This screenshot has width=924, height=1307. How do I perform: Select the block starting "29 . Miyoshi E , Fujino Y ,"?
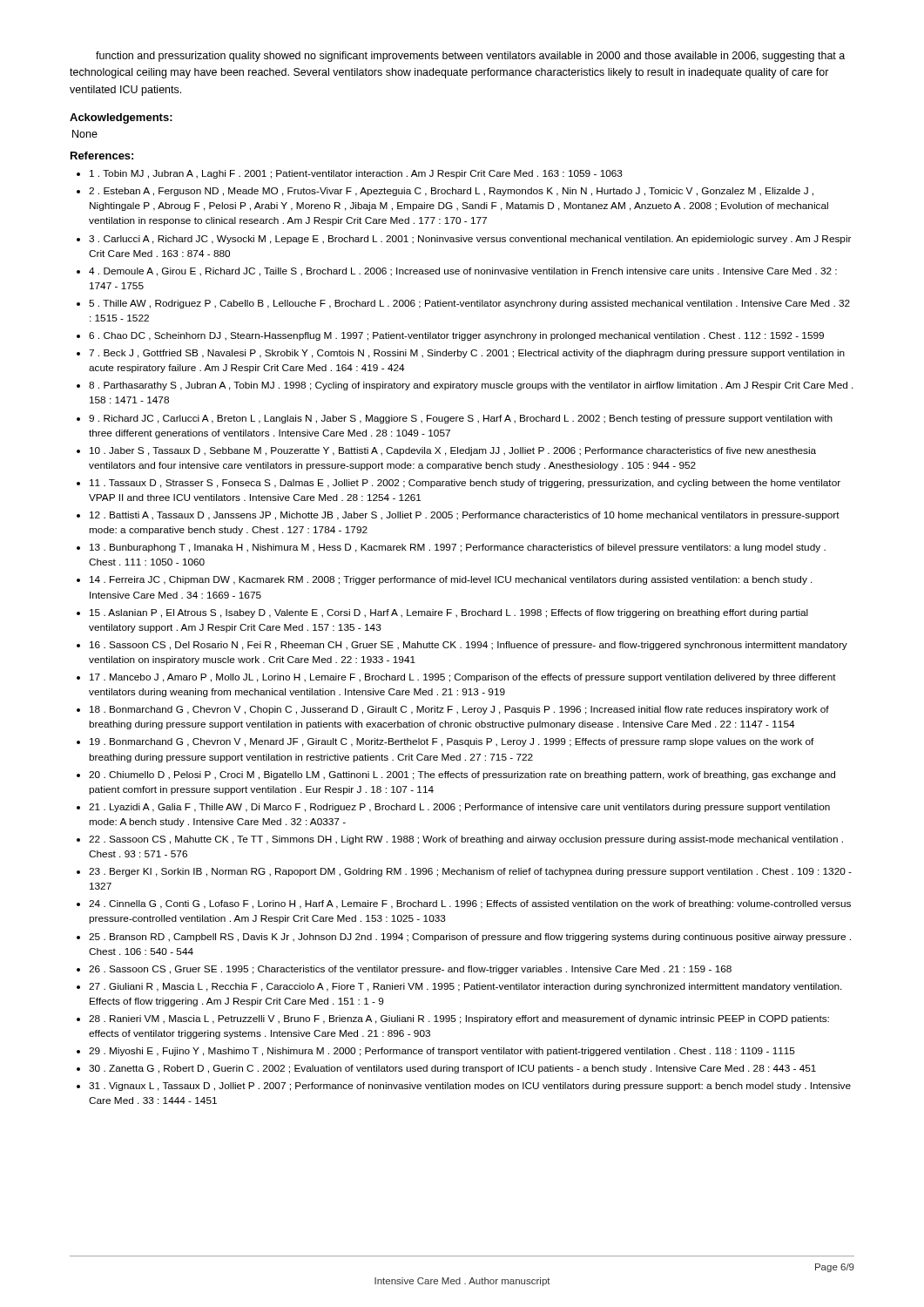pyautogui.click(x=442, y=1051)
